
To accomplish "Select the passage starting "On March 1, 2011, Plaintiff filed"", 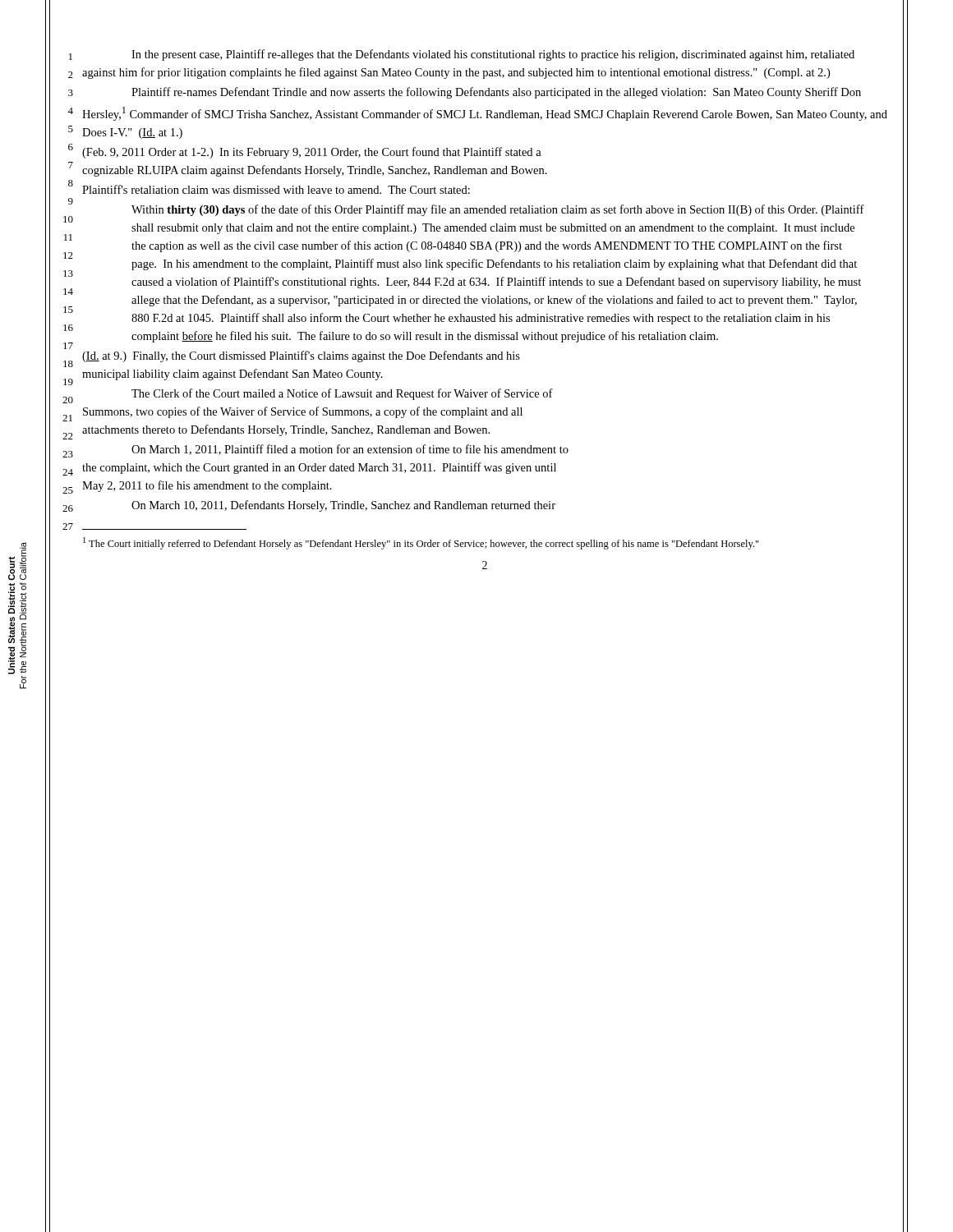I will click(350, 449).
